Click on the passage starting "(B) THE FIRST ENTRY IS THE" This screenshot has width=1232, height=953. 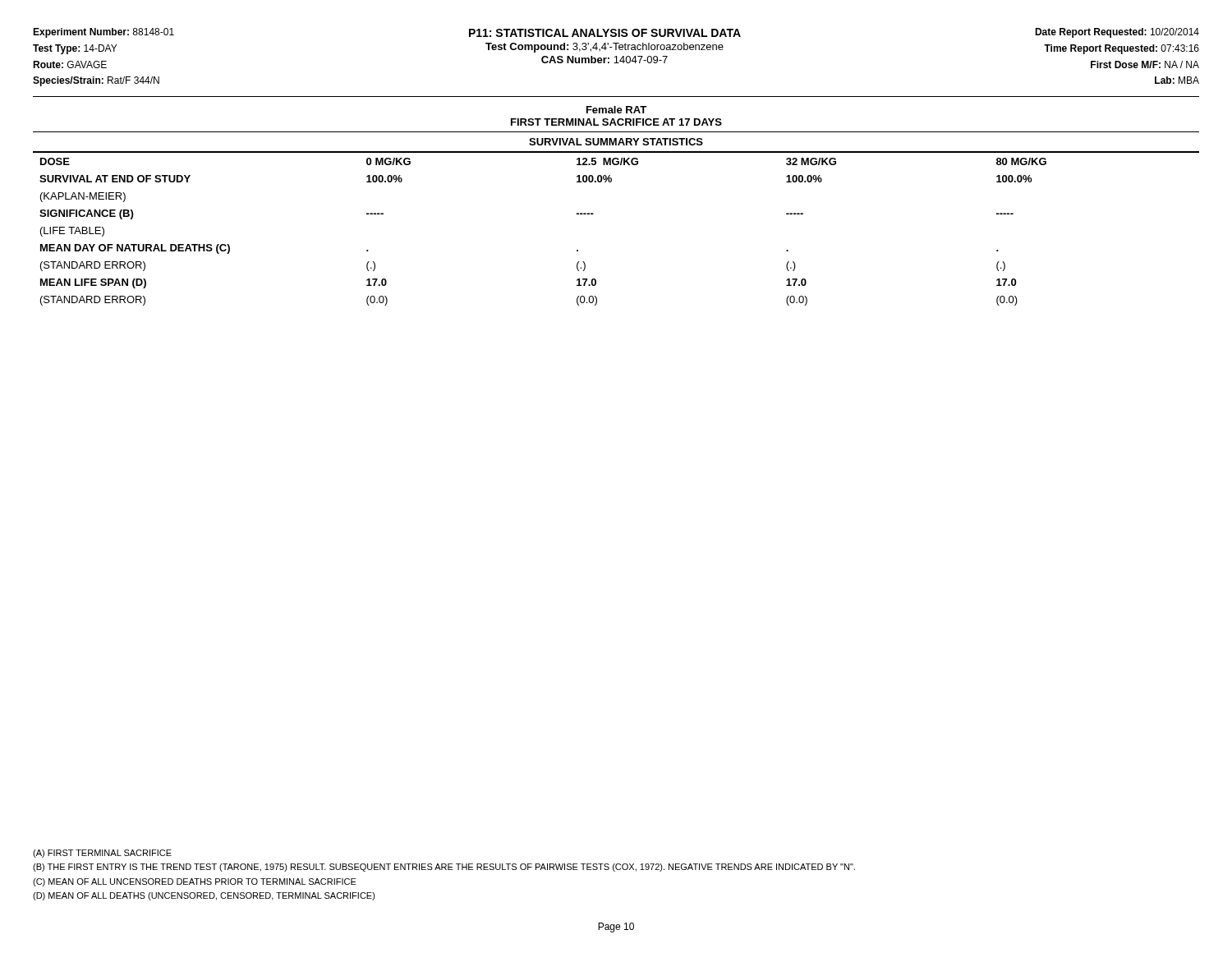tap(616, 868)
